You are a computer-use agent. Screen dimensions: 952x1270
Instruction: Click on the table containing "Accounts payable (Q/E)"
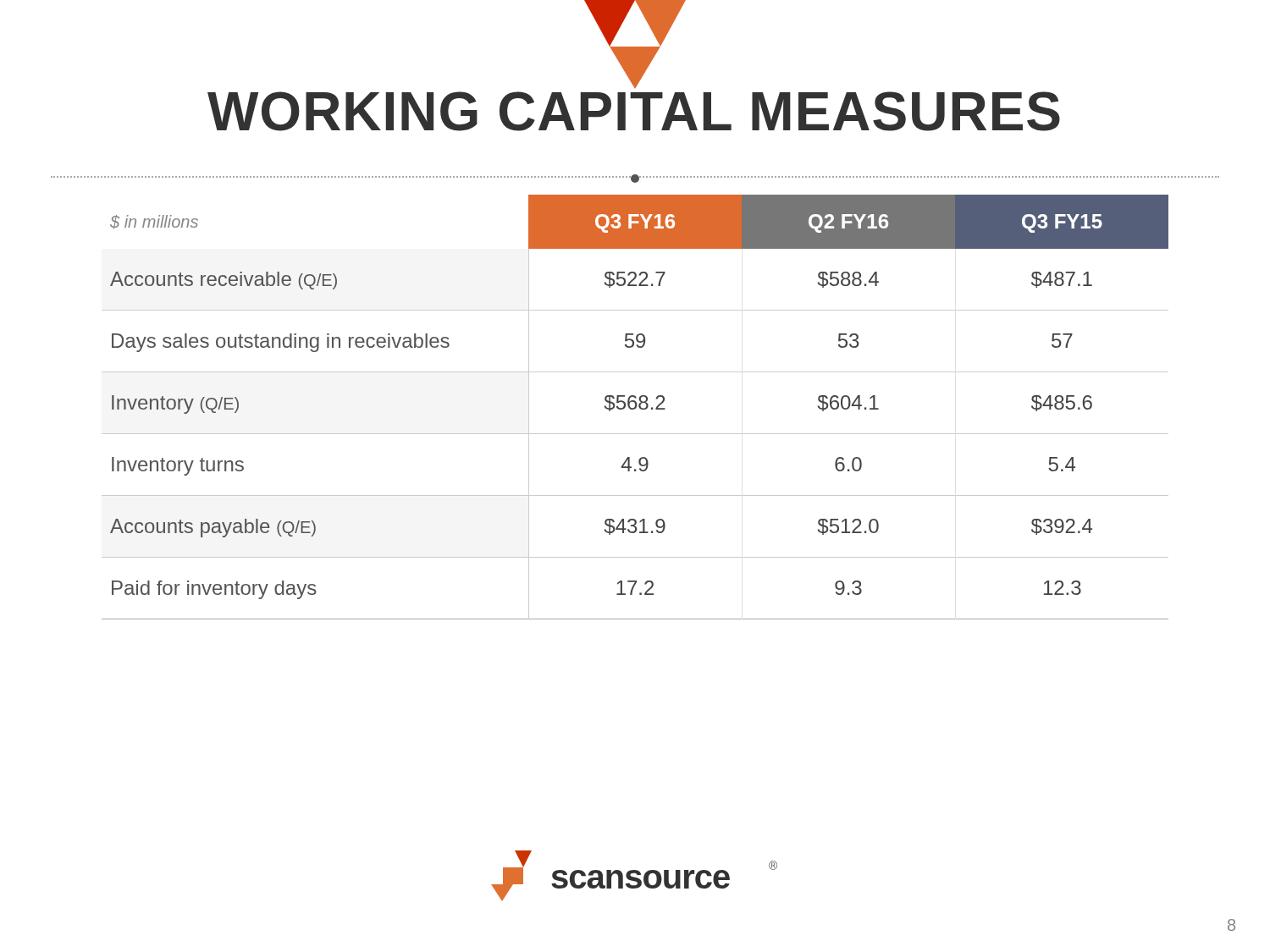[635, 407]
